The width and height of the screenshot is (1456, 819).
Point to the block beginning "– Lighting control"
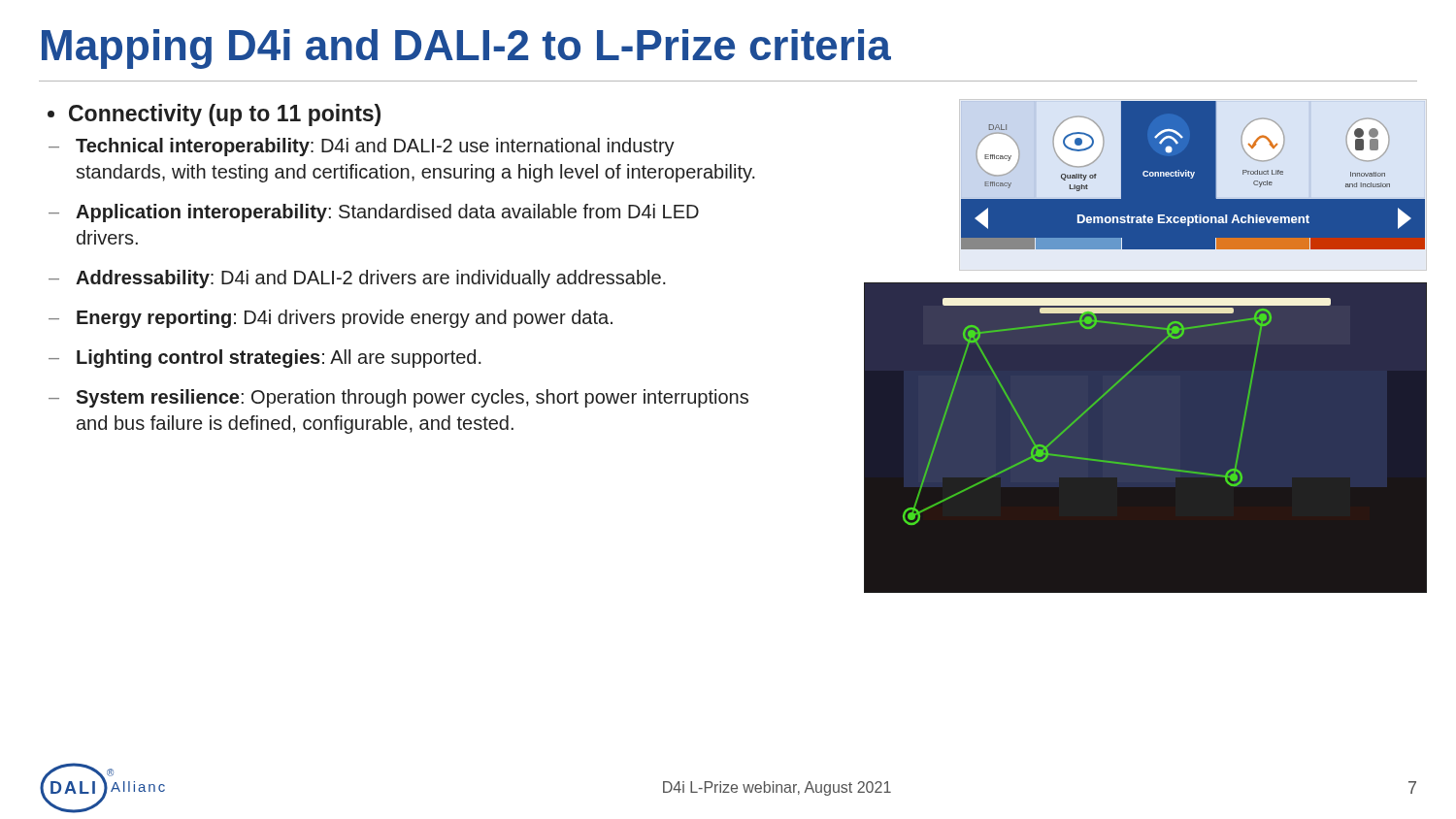click(266, 357)
